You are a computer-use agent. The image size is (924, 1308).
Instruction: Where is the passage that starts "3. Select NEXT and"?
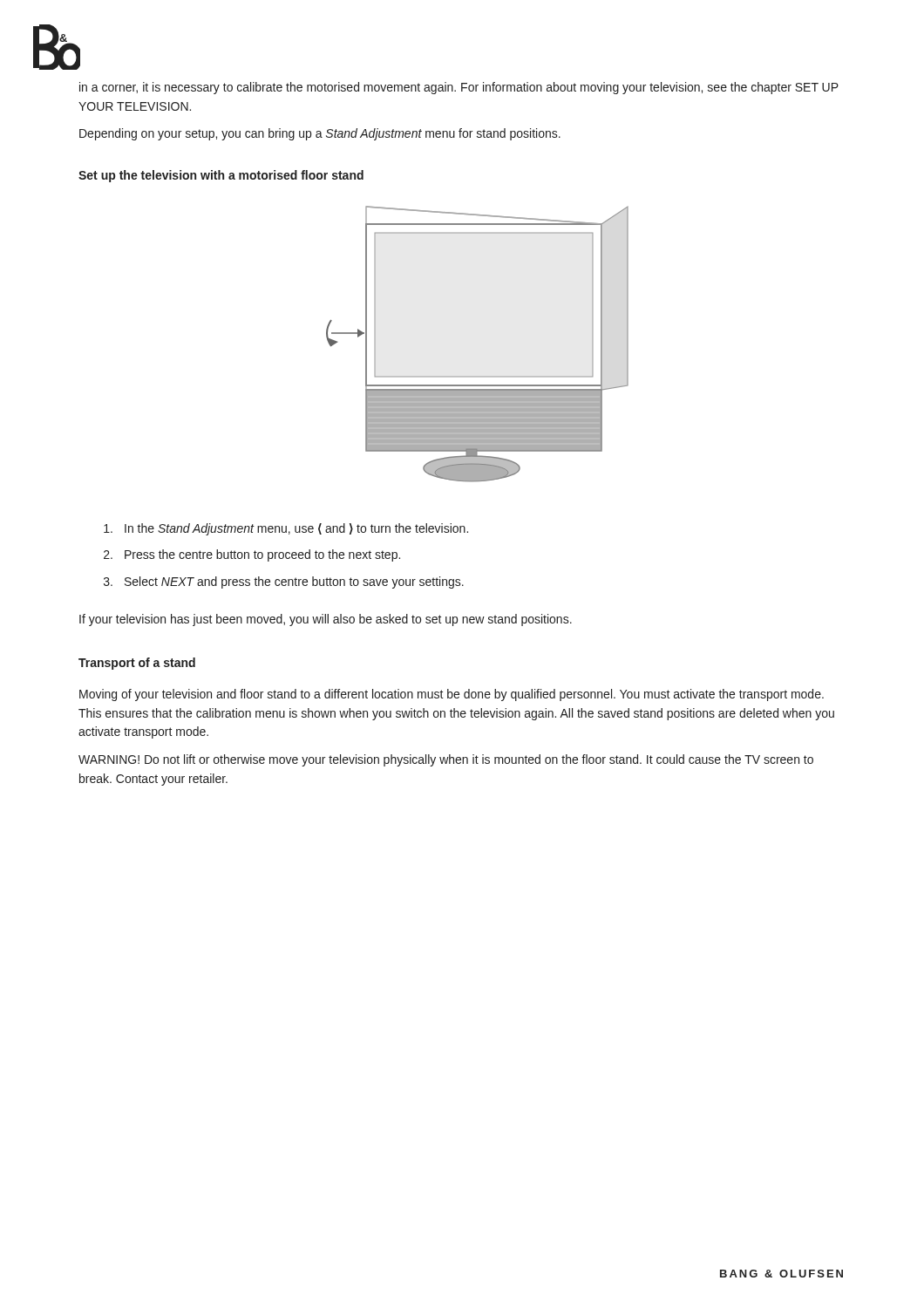[x=466, y=582]
